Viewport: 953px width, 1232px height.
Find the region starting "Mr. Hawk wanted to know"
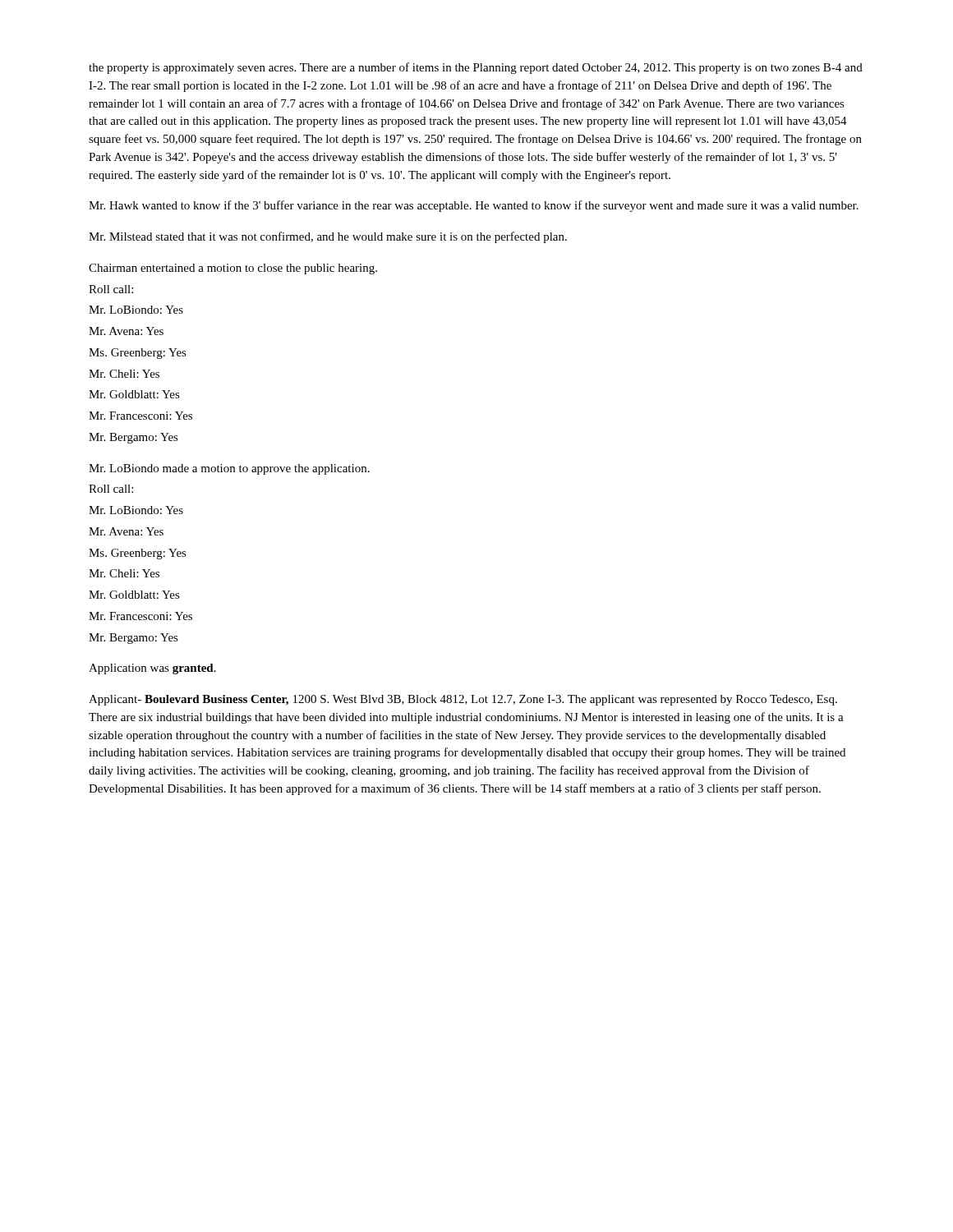(474, 206)
